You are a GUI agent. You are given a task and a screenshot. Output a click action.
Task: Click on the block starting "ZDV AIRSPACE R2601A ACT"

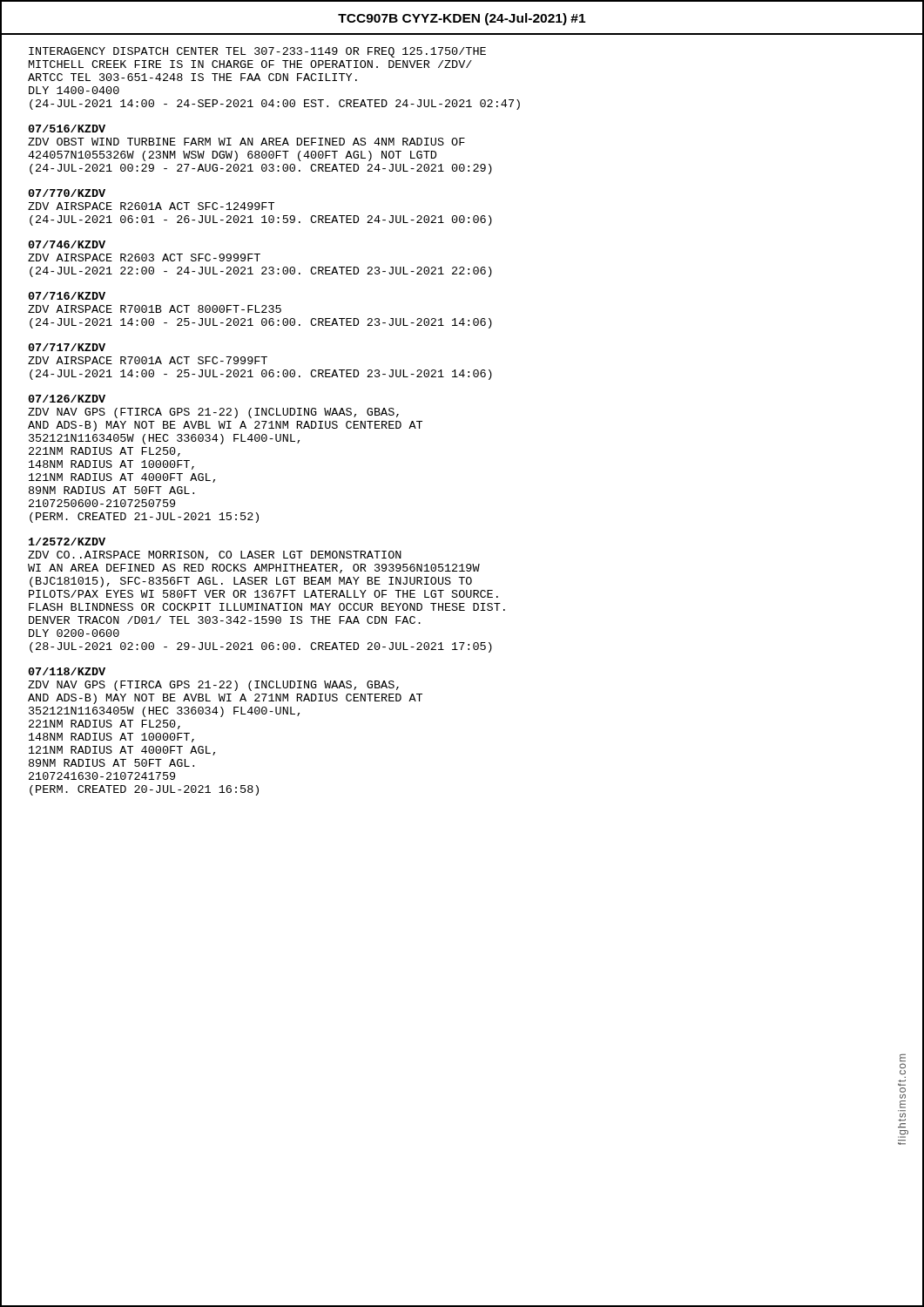tap(261, 213)
